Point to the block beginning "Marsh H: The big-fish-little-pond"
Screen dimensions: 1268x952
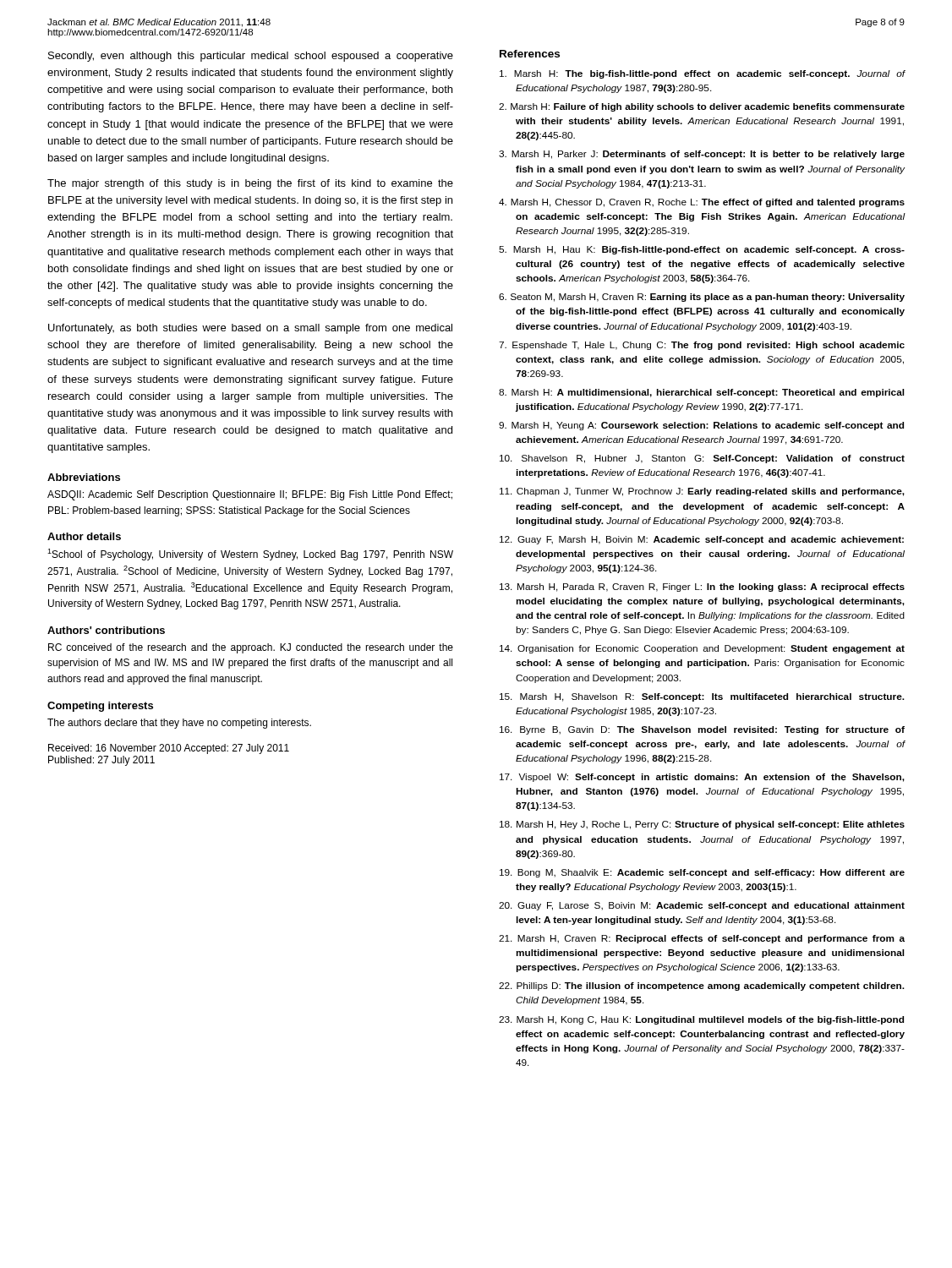click(x=702, y=81)
